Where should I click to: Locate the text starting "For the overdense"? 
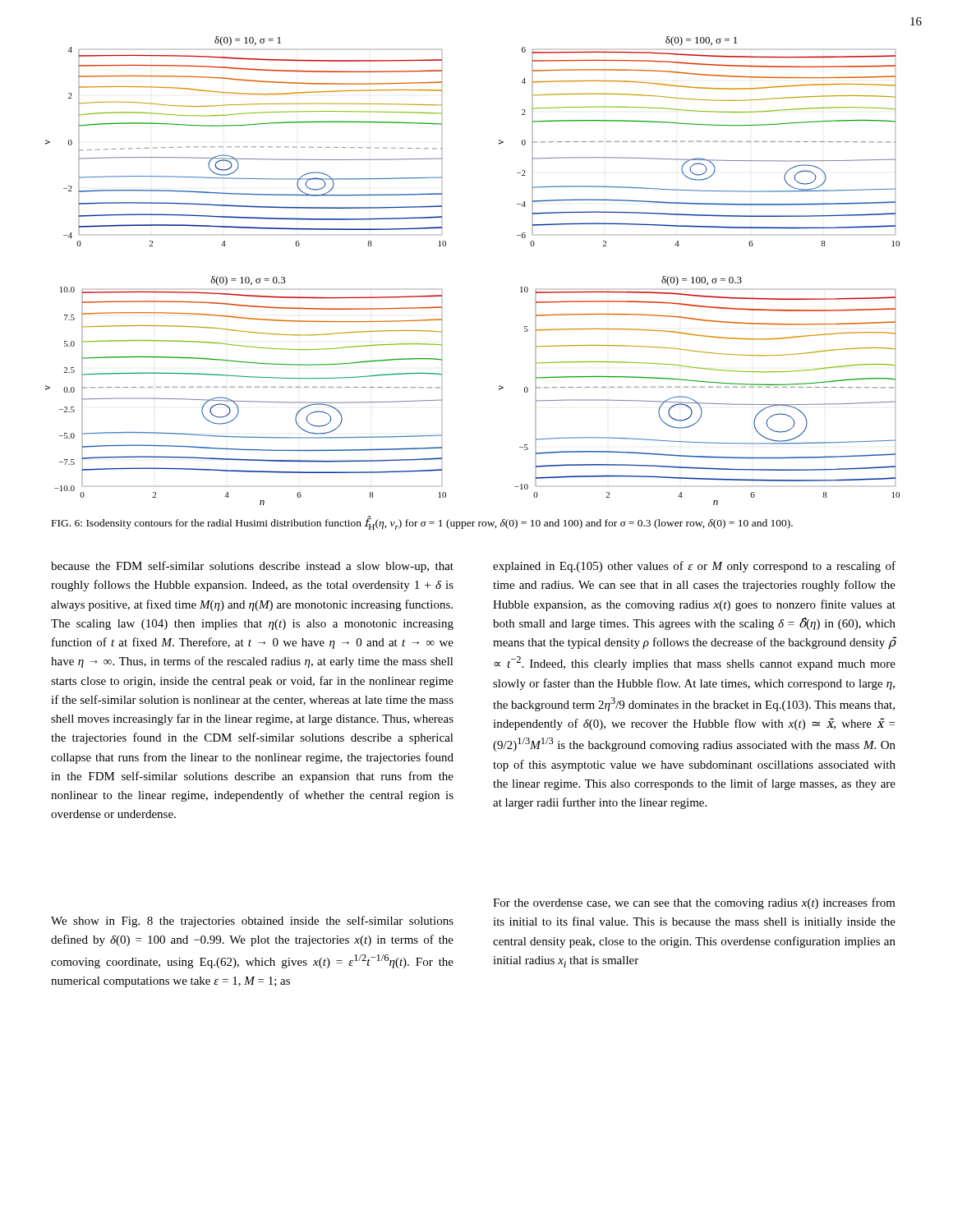click(694, 933)
